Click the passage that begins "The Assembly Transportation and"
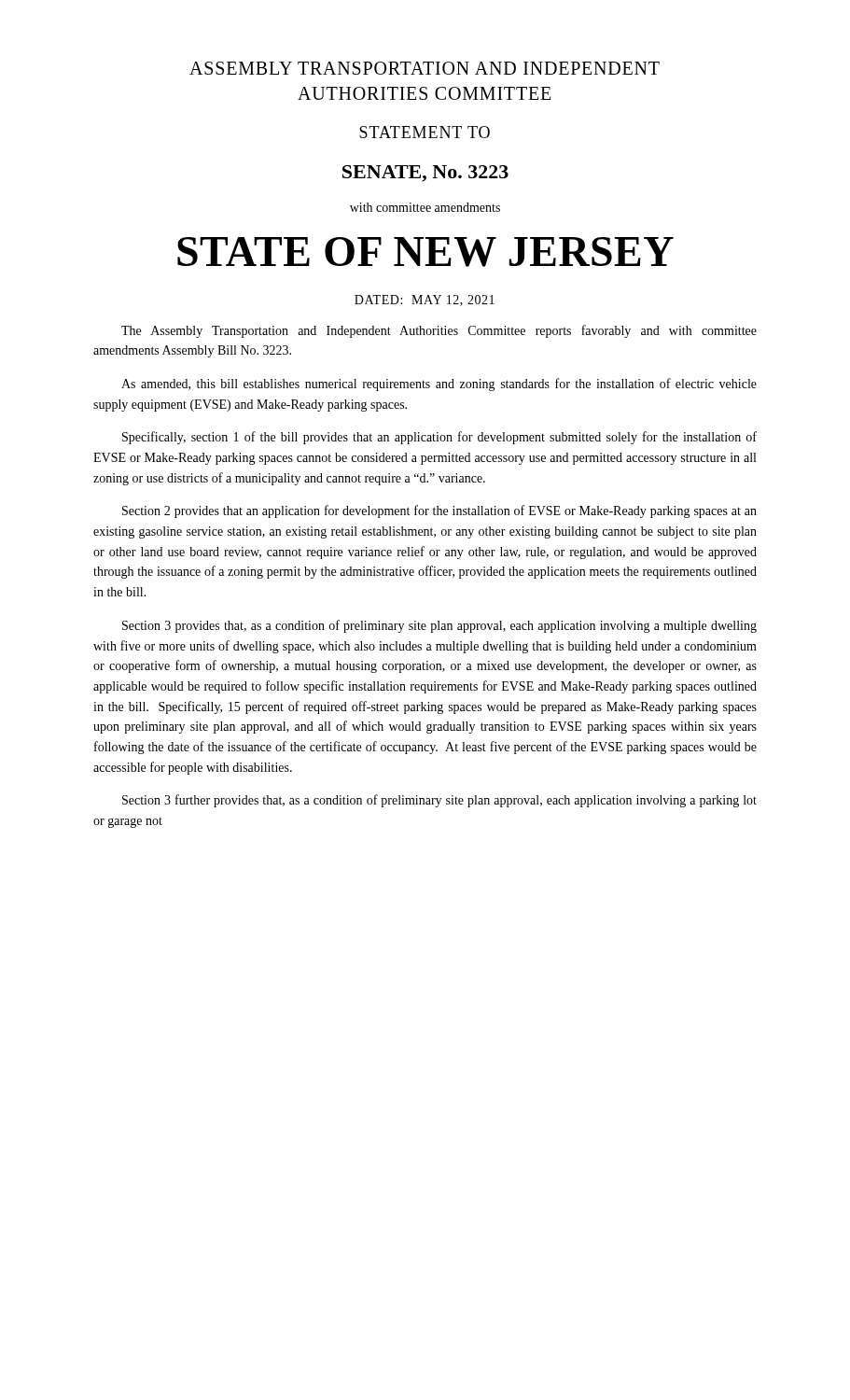Image resolution: width=850 pixels, height=1400 pixels. pos(425,576)
